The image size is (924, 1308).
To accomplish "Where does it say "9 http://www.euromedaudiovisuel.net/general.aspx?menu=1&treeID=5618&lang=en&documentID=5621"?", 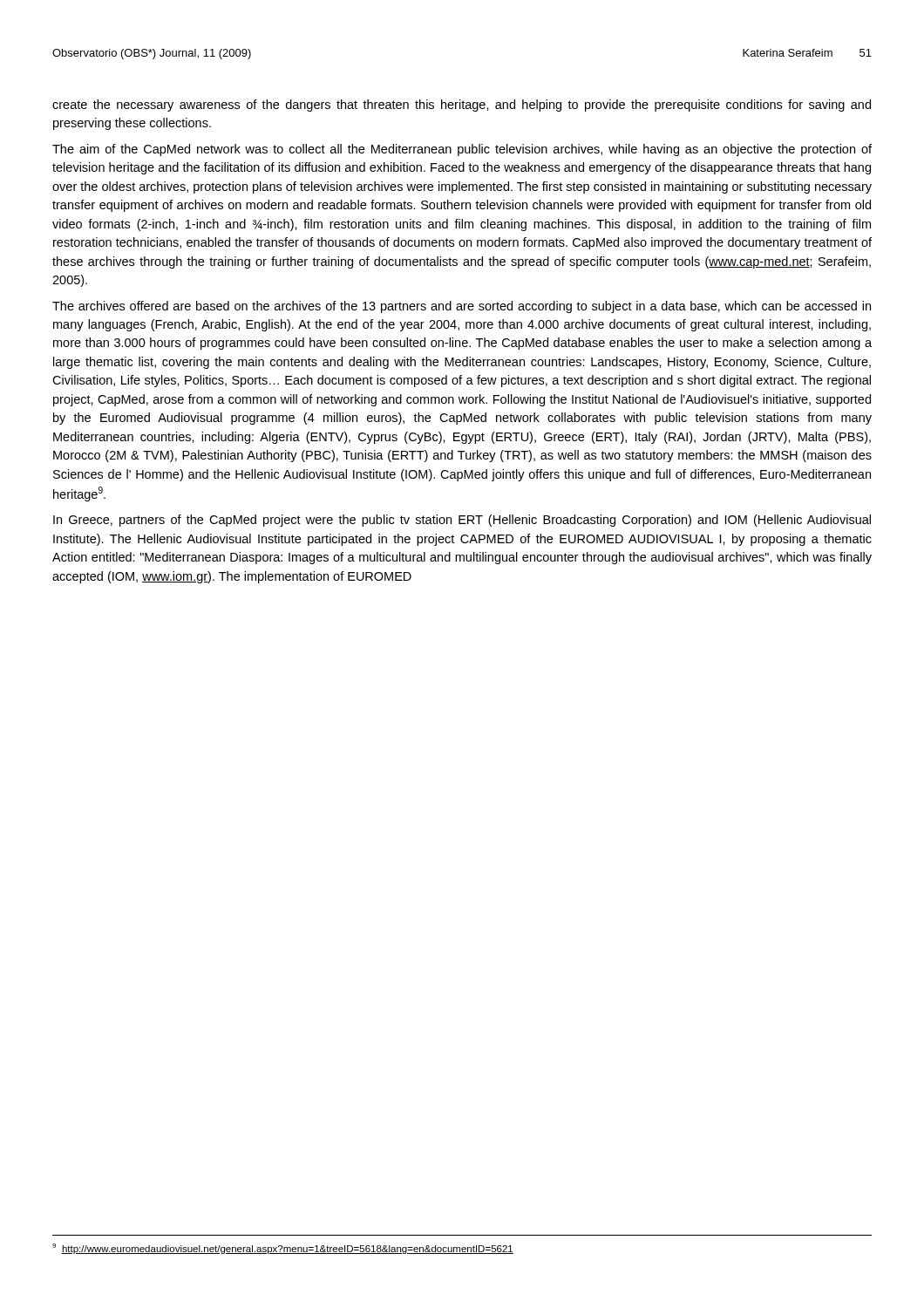I will [283, 1248].
